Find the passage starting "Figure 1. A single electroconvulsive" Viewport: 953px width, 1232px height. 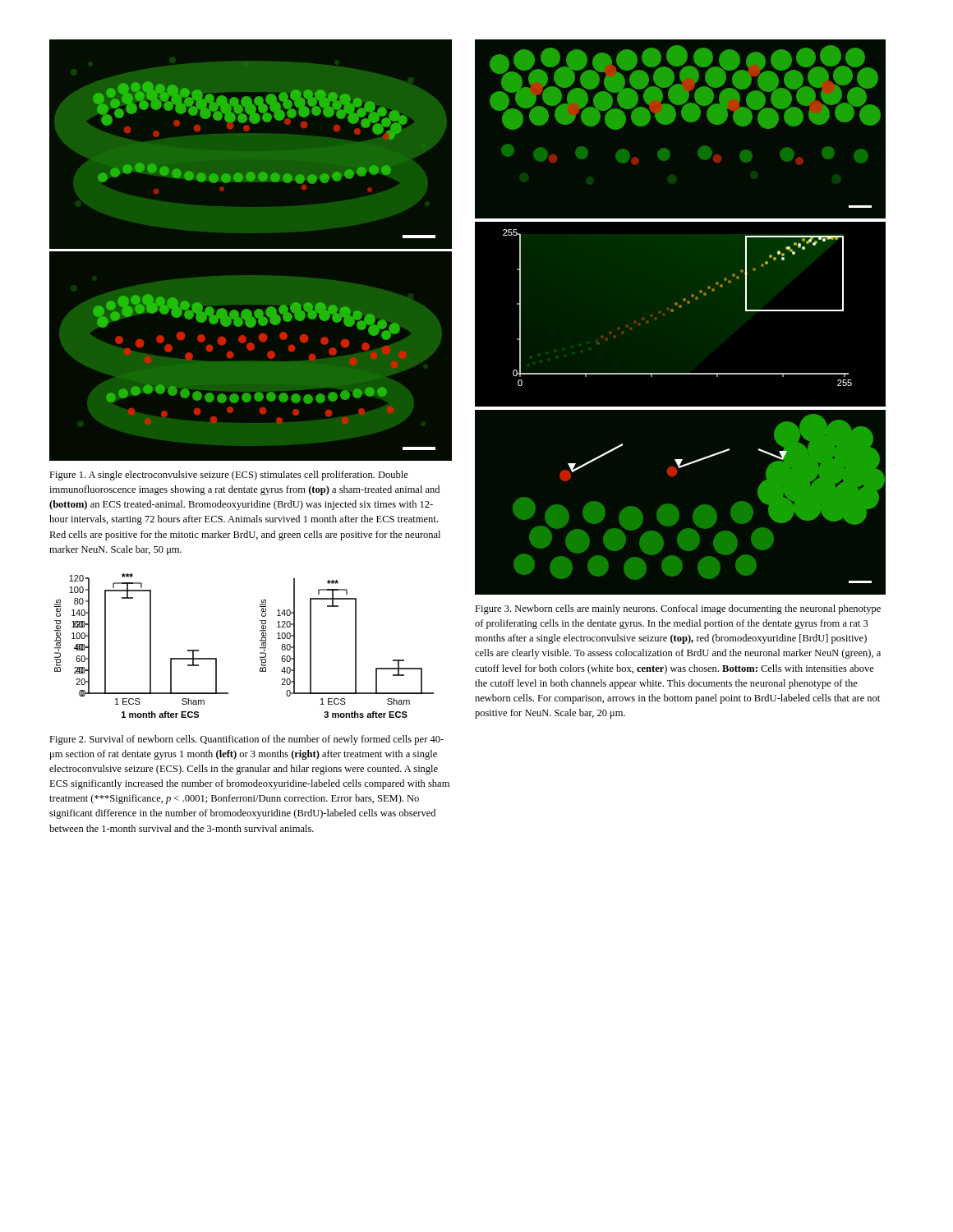pos(245,512)
